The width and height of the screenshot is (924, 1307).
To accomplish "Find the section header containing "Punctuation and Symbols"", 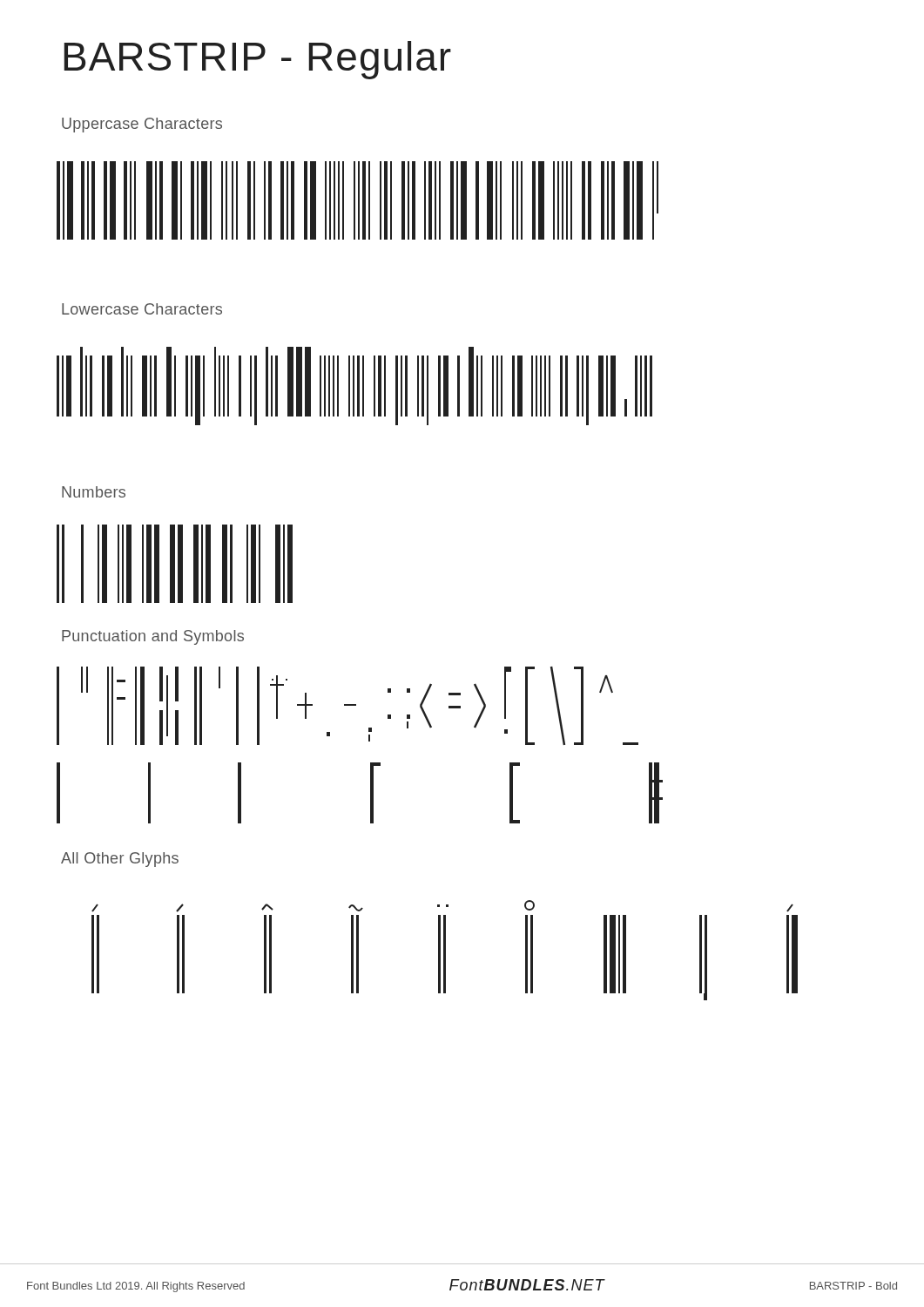I will pos(153,636).
